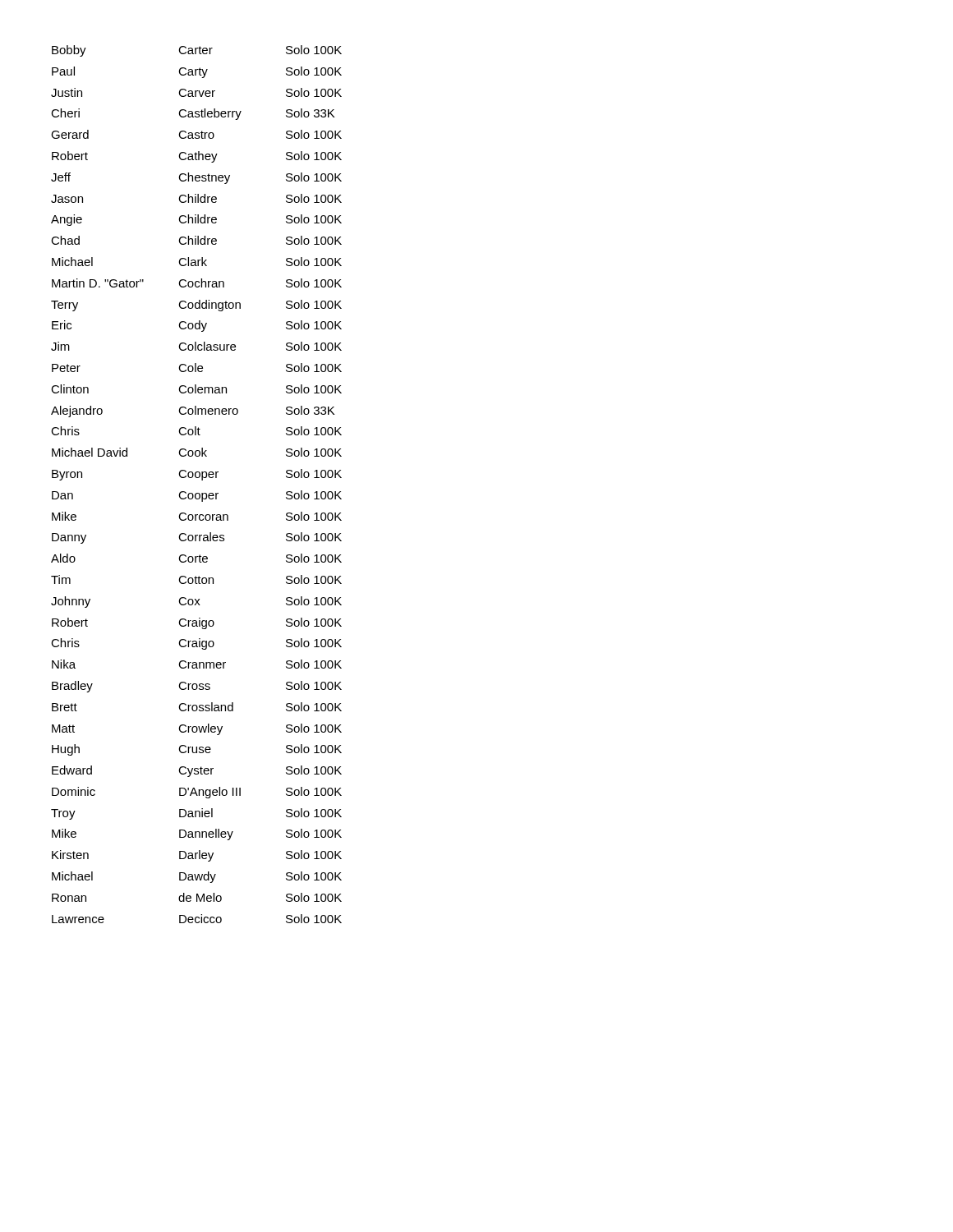Find "LawrenceDeciccoSolo 100K" on this page
The height and width of the screenshot is (1232, 953).
click(213, 919)
